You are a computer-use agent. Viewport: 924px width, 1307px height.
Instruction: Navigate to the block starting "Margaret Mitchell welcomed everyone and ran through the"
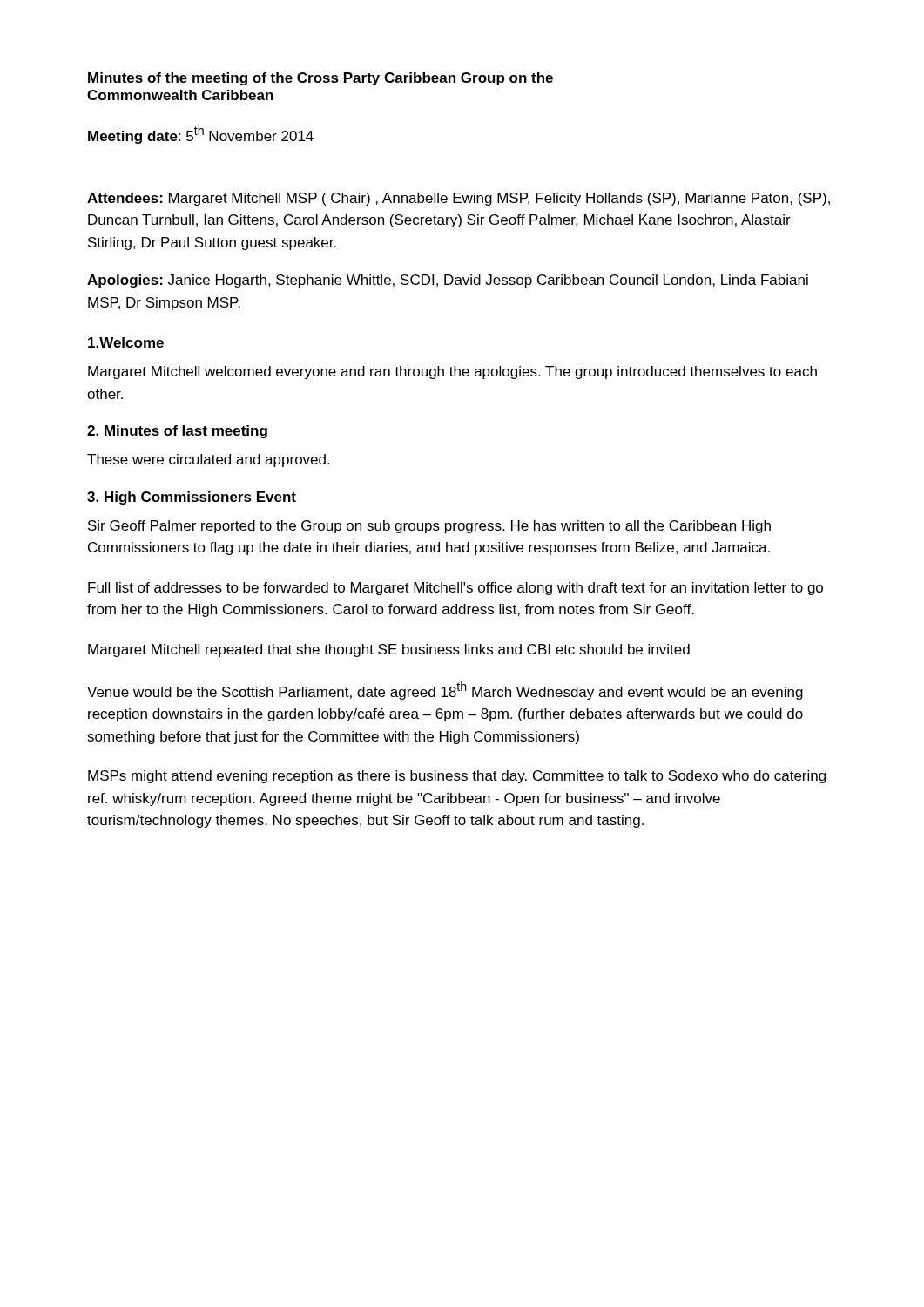(452, 383)
